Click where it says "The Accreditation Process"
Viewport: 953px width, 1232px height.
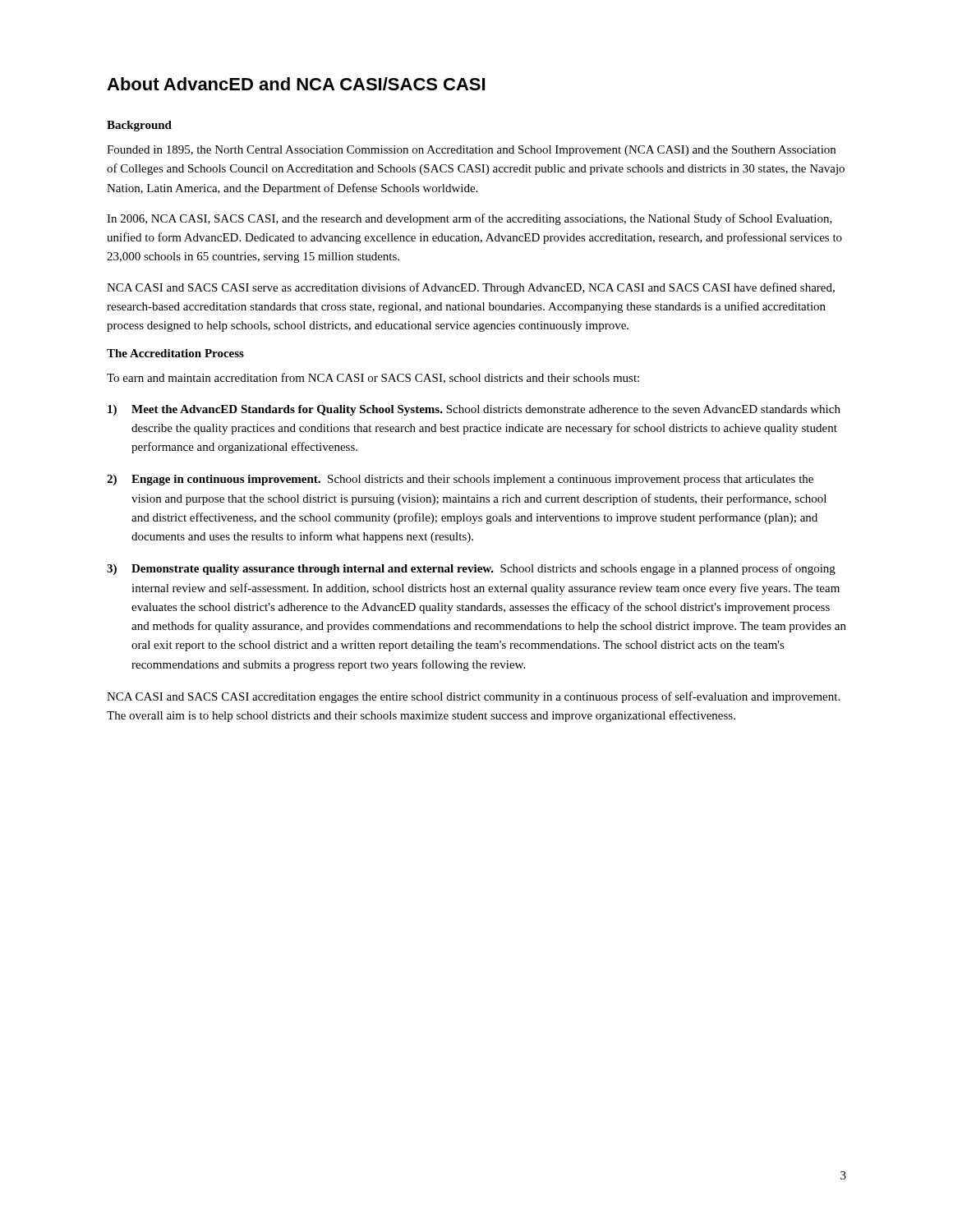tap(175, 354)
